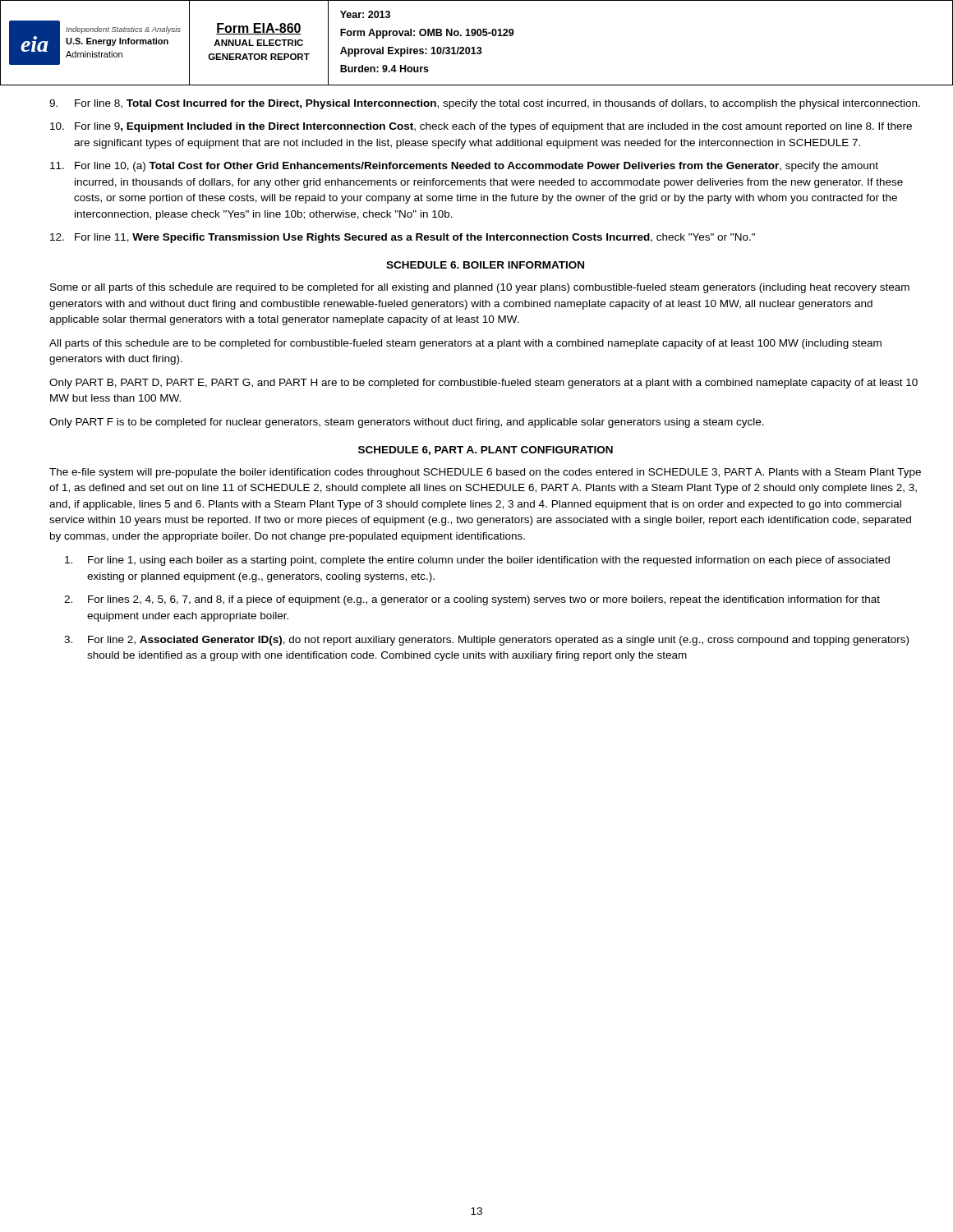
Task: Where is the passage that starts "The e-file system will pre-populate the boiler identification"?
Action: pos(485,504)
